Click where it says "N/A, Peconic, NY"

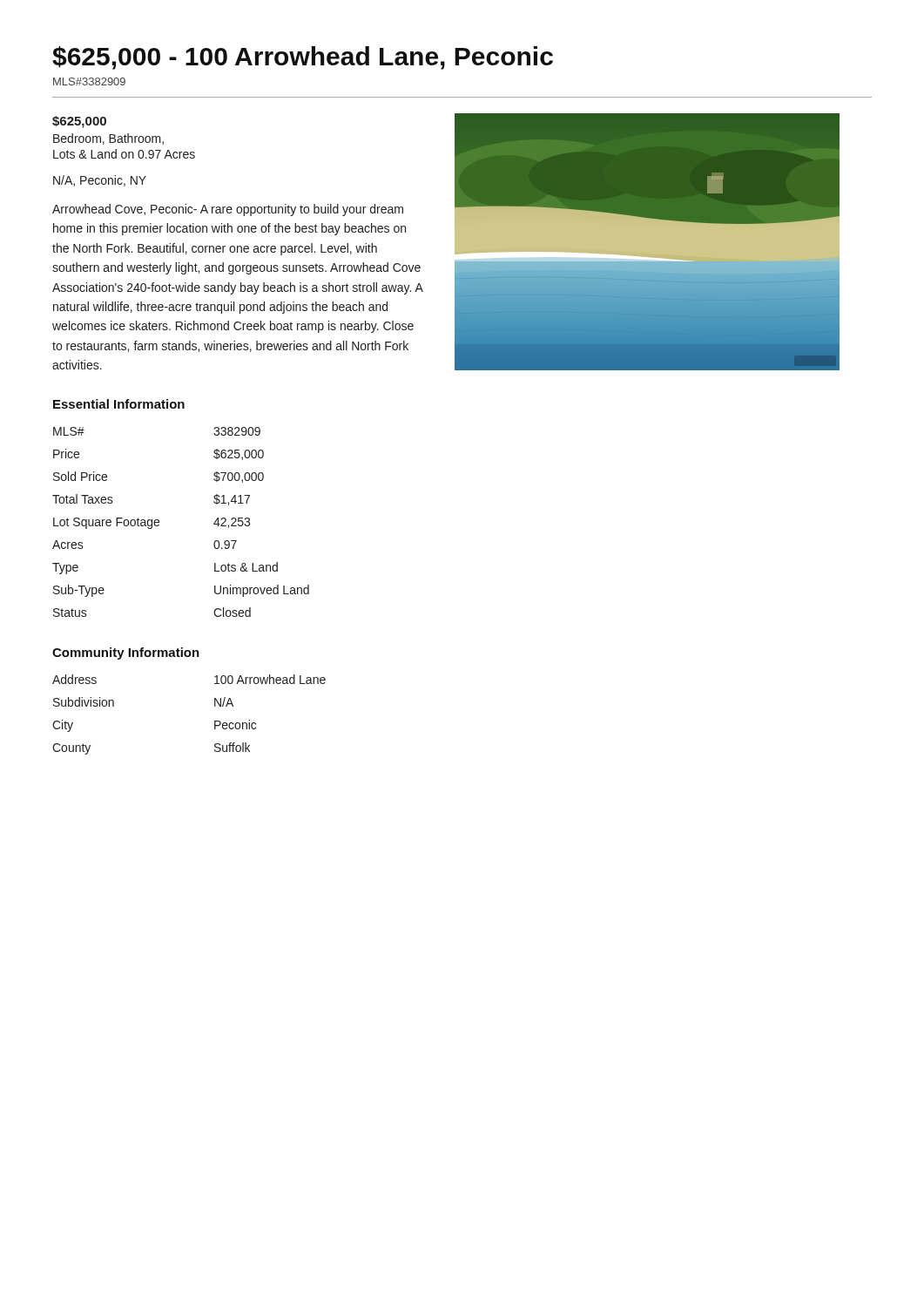[99, 180]
